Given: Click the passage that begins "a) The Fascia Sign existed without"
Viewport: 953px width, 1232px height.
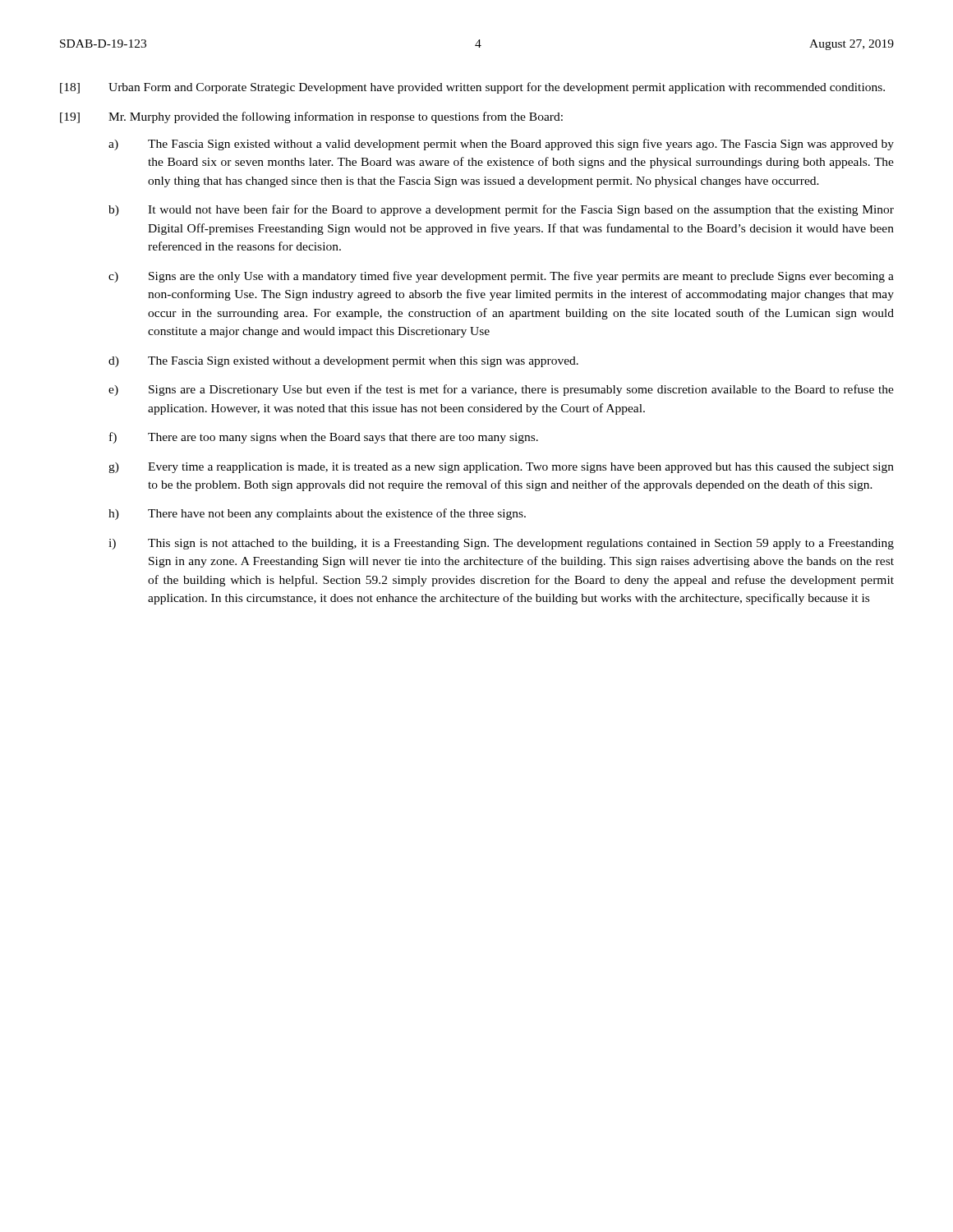Looking at the screenshot, I should 501,162.
